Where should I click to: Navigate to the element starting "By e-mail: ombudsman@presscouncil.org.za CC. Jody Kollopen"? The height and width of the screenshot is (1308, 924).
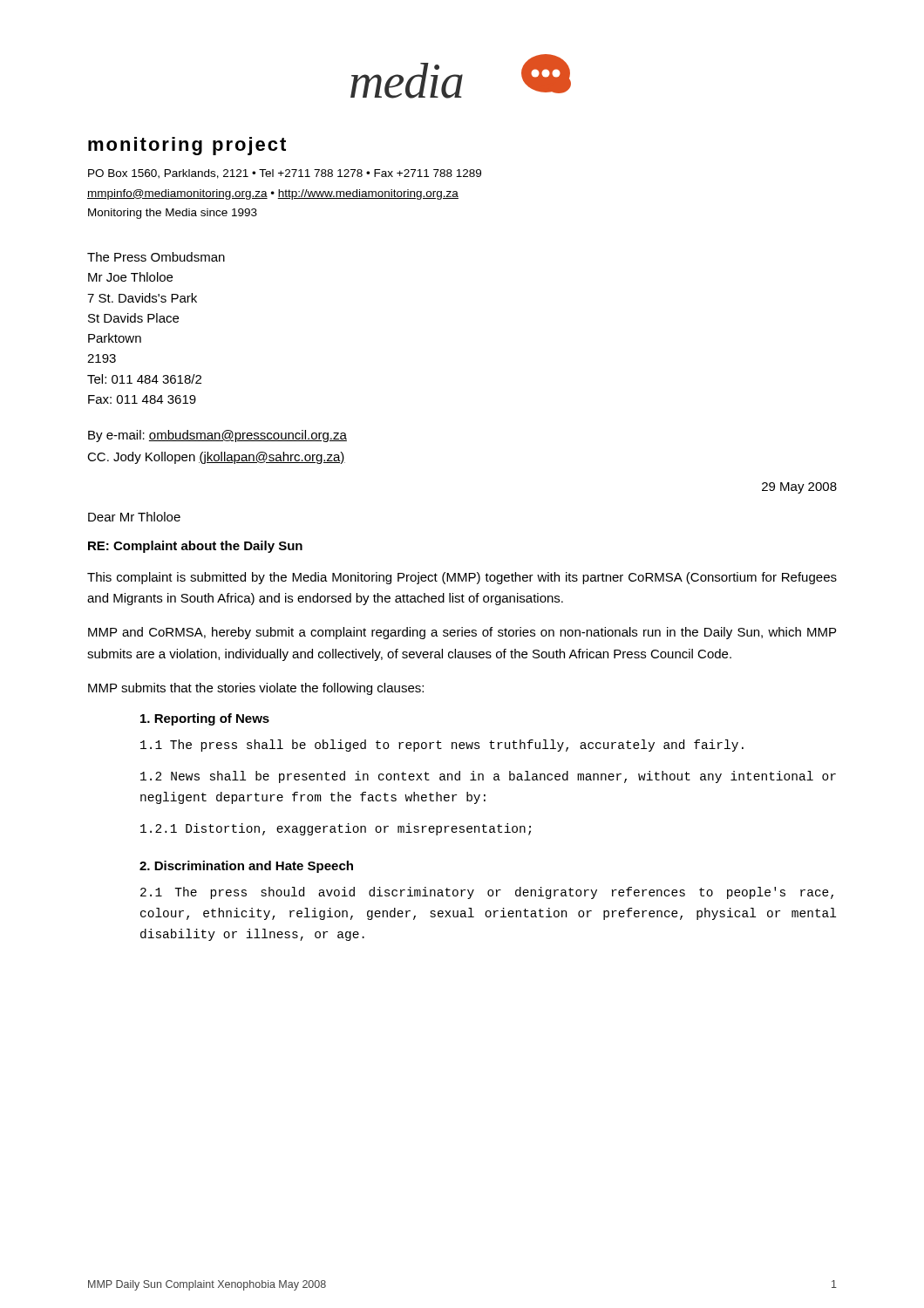(x=217, y=446)
